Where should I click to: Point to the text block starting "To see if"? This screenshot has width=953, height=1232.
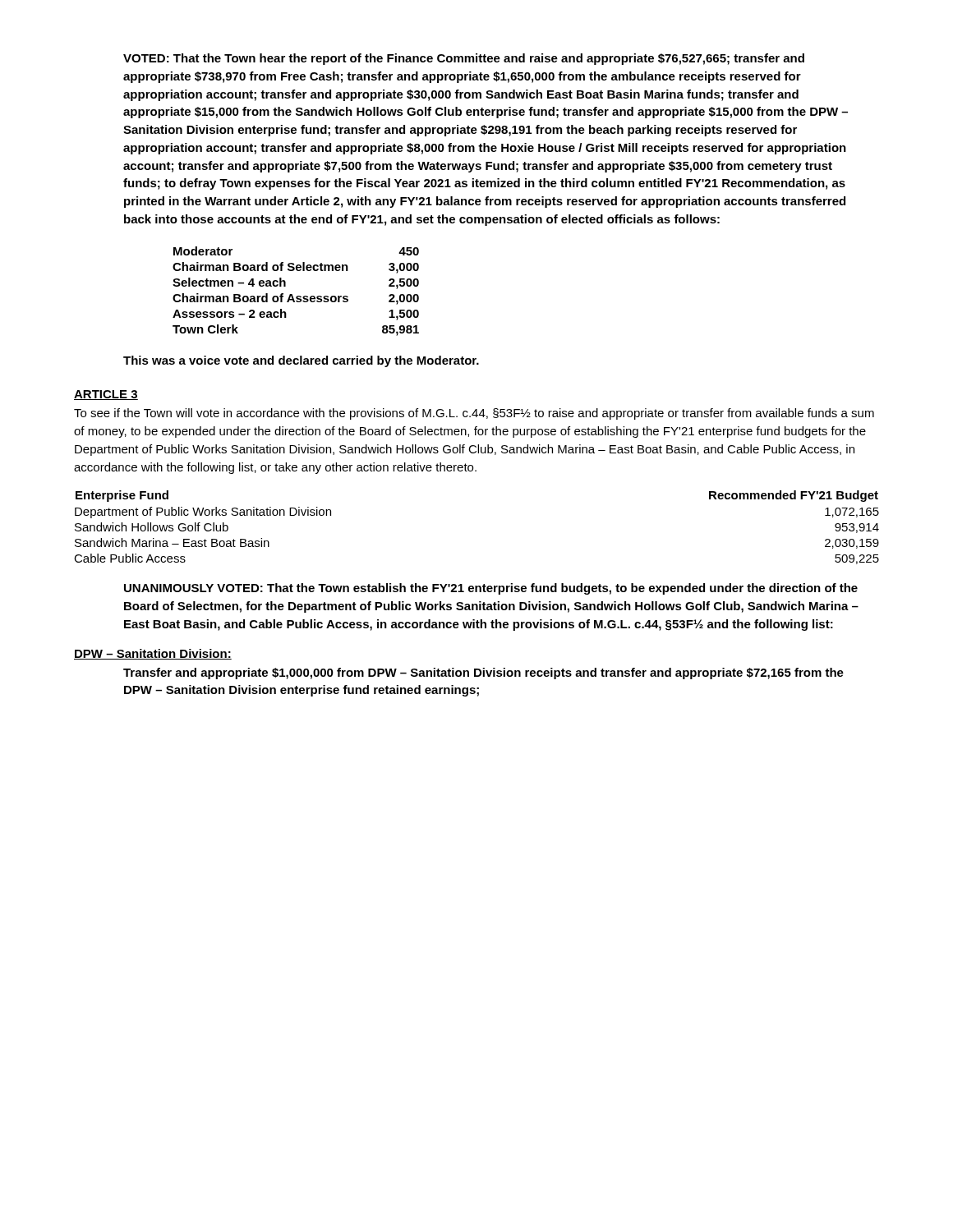(474, 440)
